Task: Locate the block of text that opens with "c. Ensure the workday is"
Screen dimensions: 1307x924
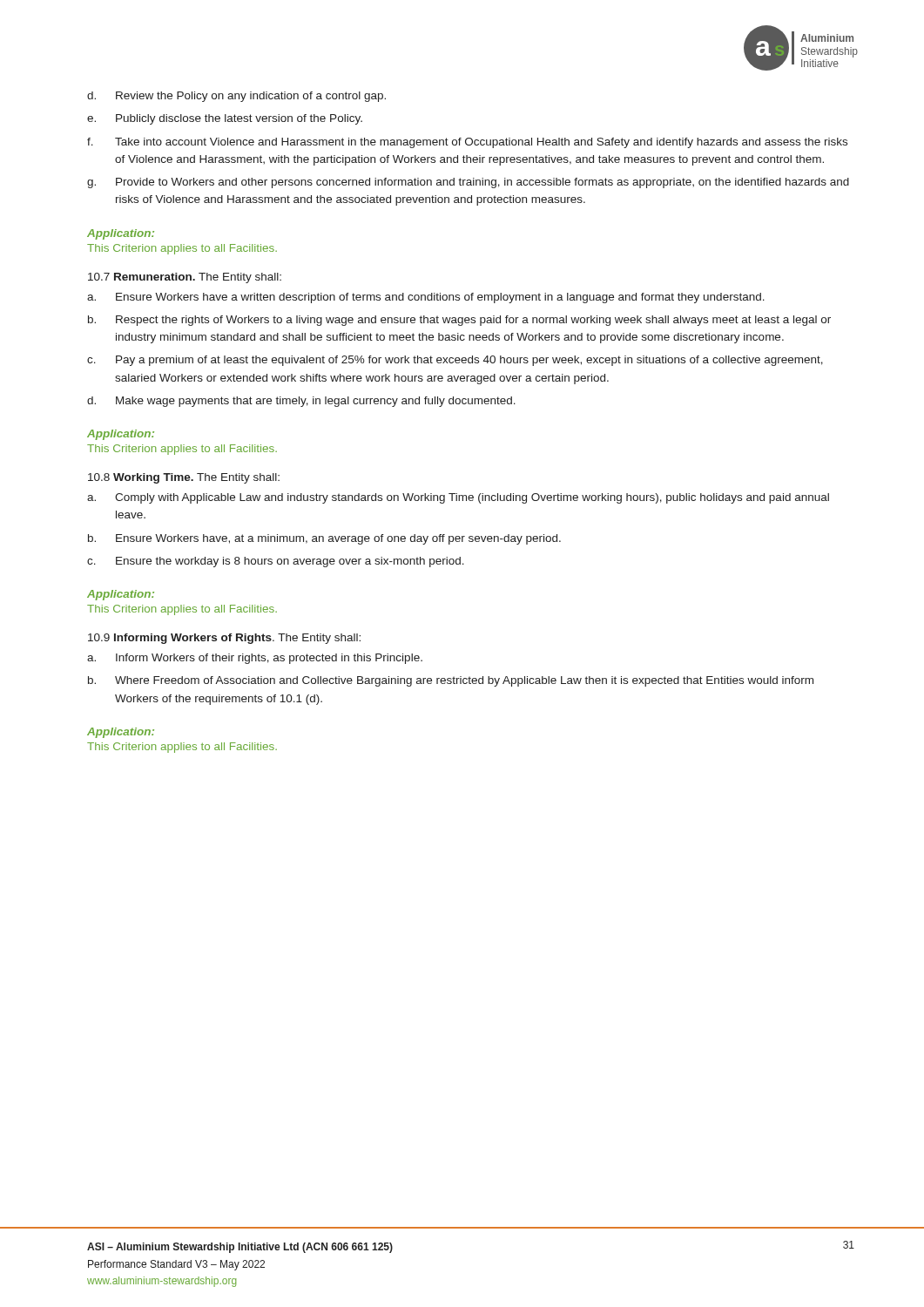Action: pos(471,561)
